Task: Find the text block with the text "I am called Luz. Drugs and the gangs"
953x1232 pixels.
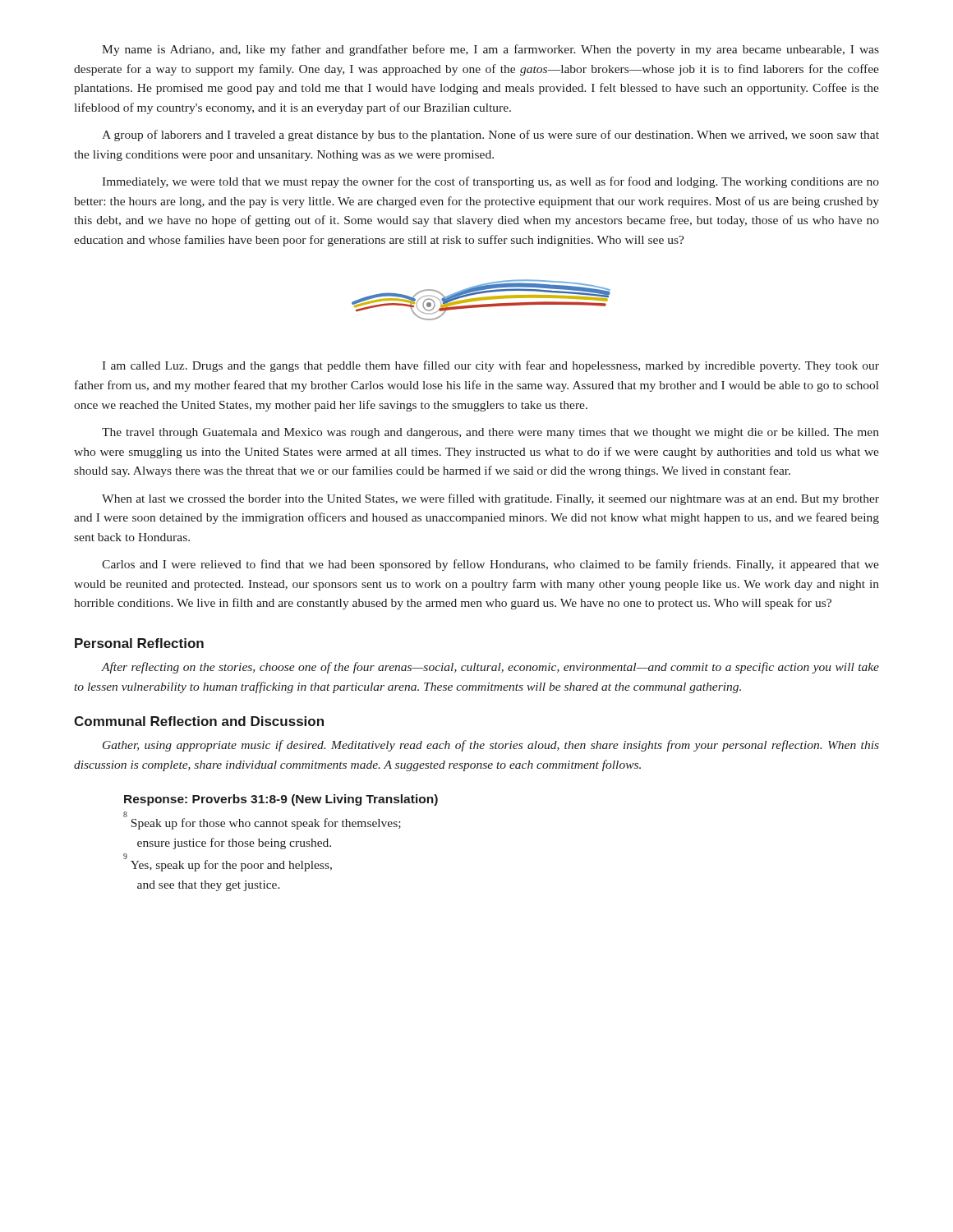Action: pyautogui.click(x=476, y=385)
